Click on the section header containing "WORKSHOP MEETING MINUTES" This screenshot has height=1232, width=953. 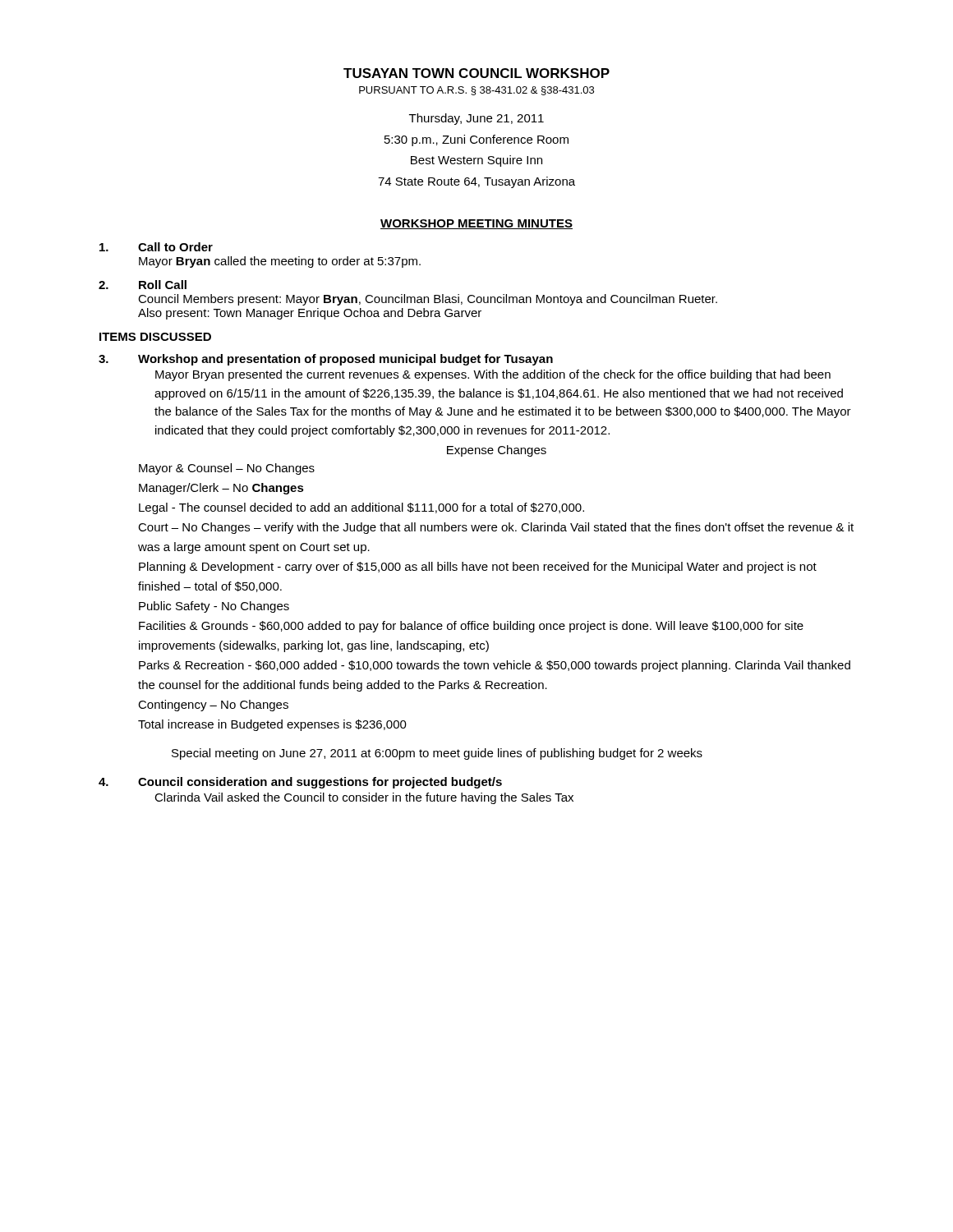pyautogui.click(x=476, y=223)
